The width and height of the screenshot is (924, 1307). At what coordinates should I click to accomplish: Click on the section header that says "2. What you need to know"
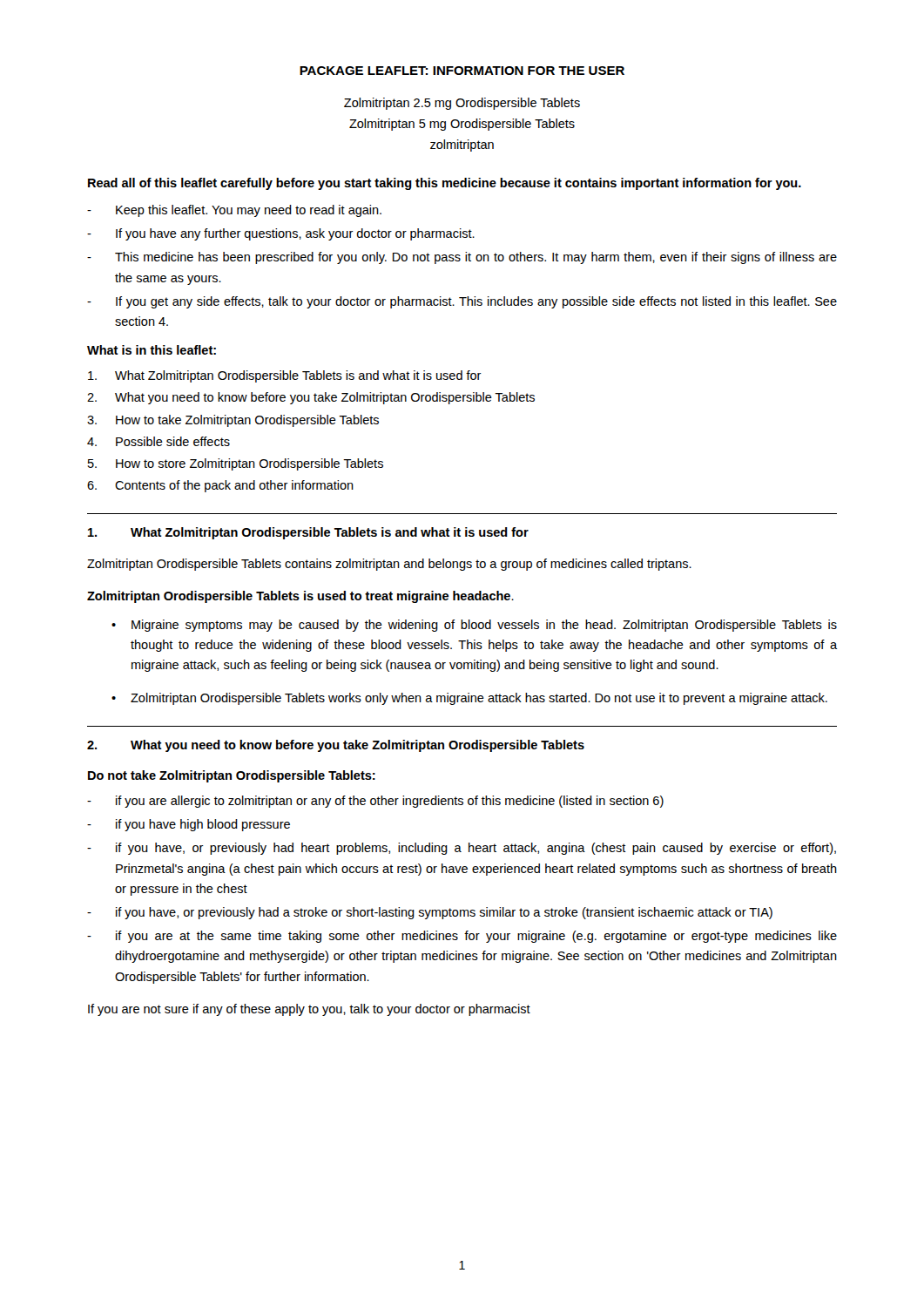(x=462, y=745)
